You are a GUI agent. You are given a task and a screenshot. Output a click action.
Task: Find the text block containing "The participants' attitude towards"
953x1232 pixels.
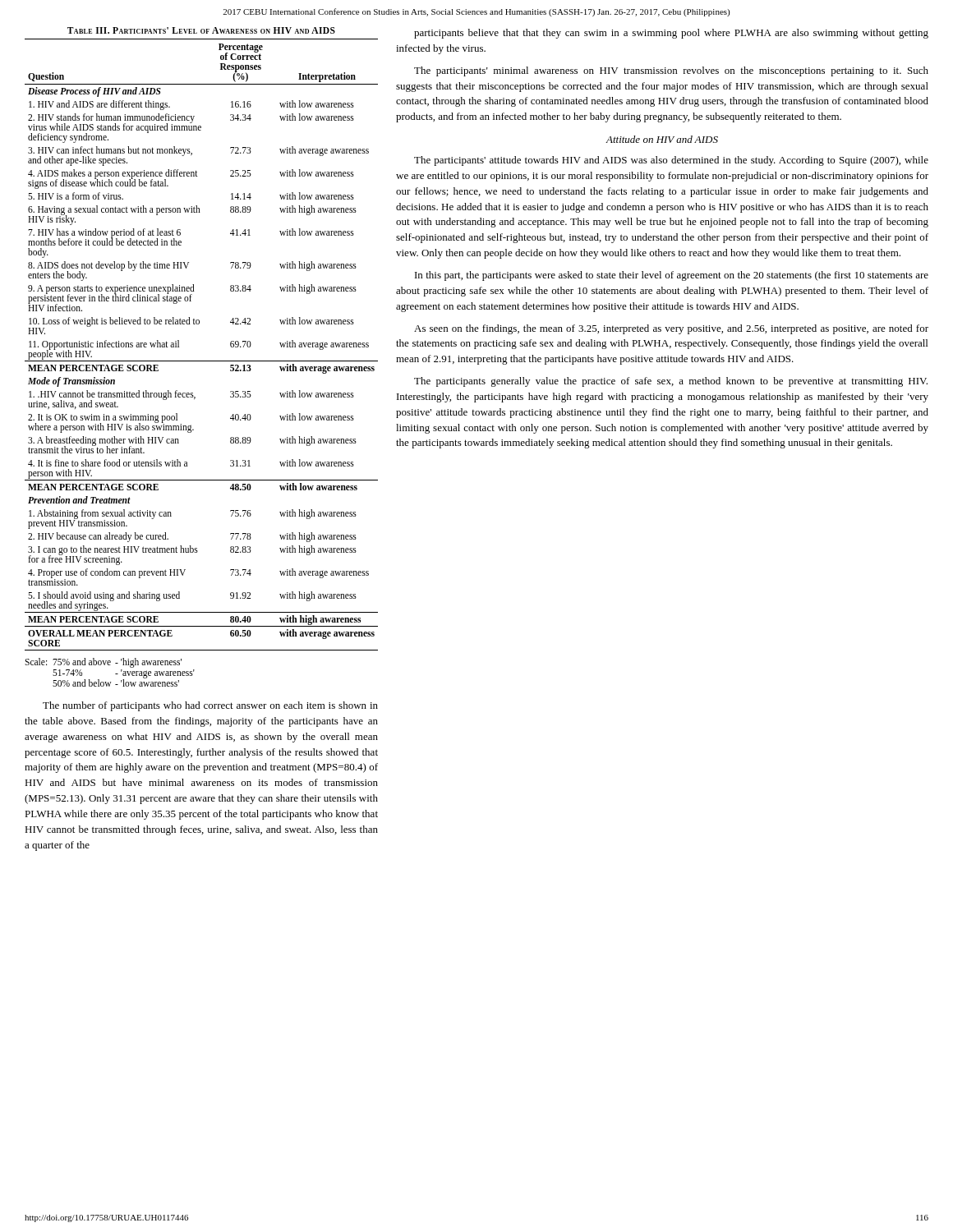[x=662, y=206]
